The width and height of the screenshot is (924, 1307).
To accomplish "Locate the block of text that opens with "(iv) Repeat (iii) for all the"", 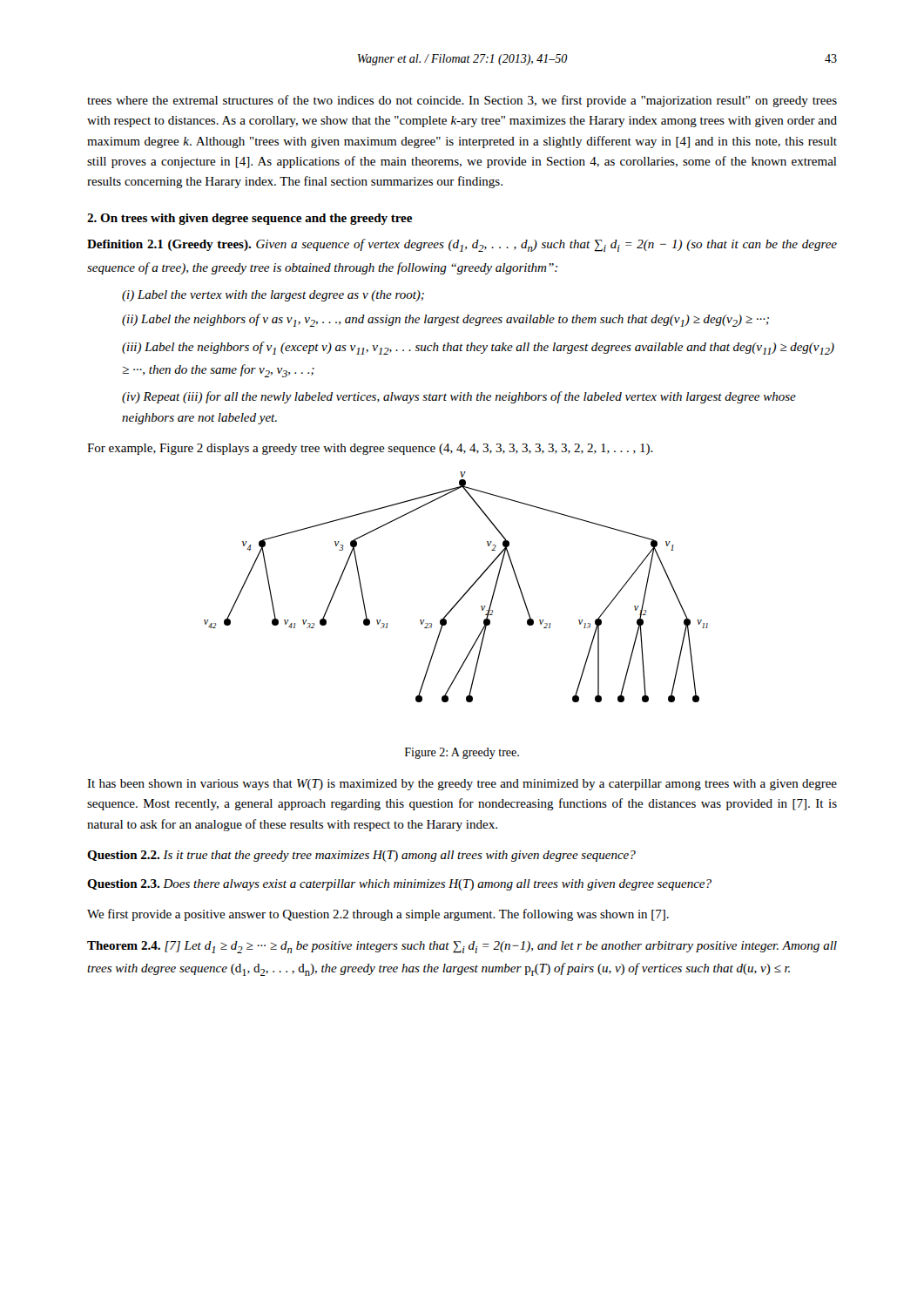I will (459, 407).
